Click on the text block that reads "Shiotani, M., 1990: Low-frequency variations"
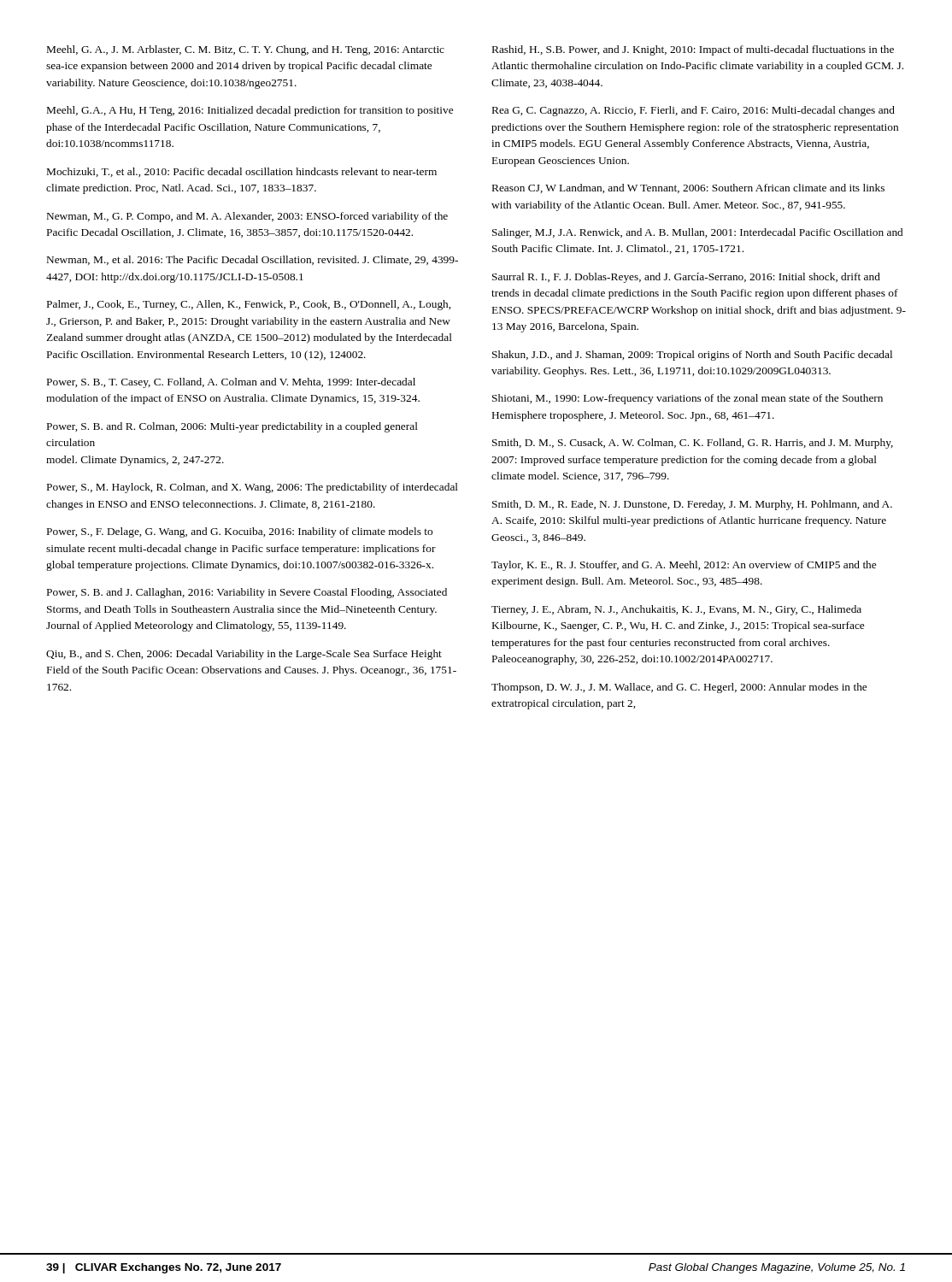The height and width of the screenshot is (1282, 952). pyautogui.click(x=687, y=407)
